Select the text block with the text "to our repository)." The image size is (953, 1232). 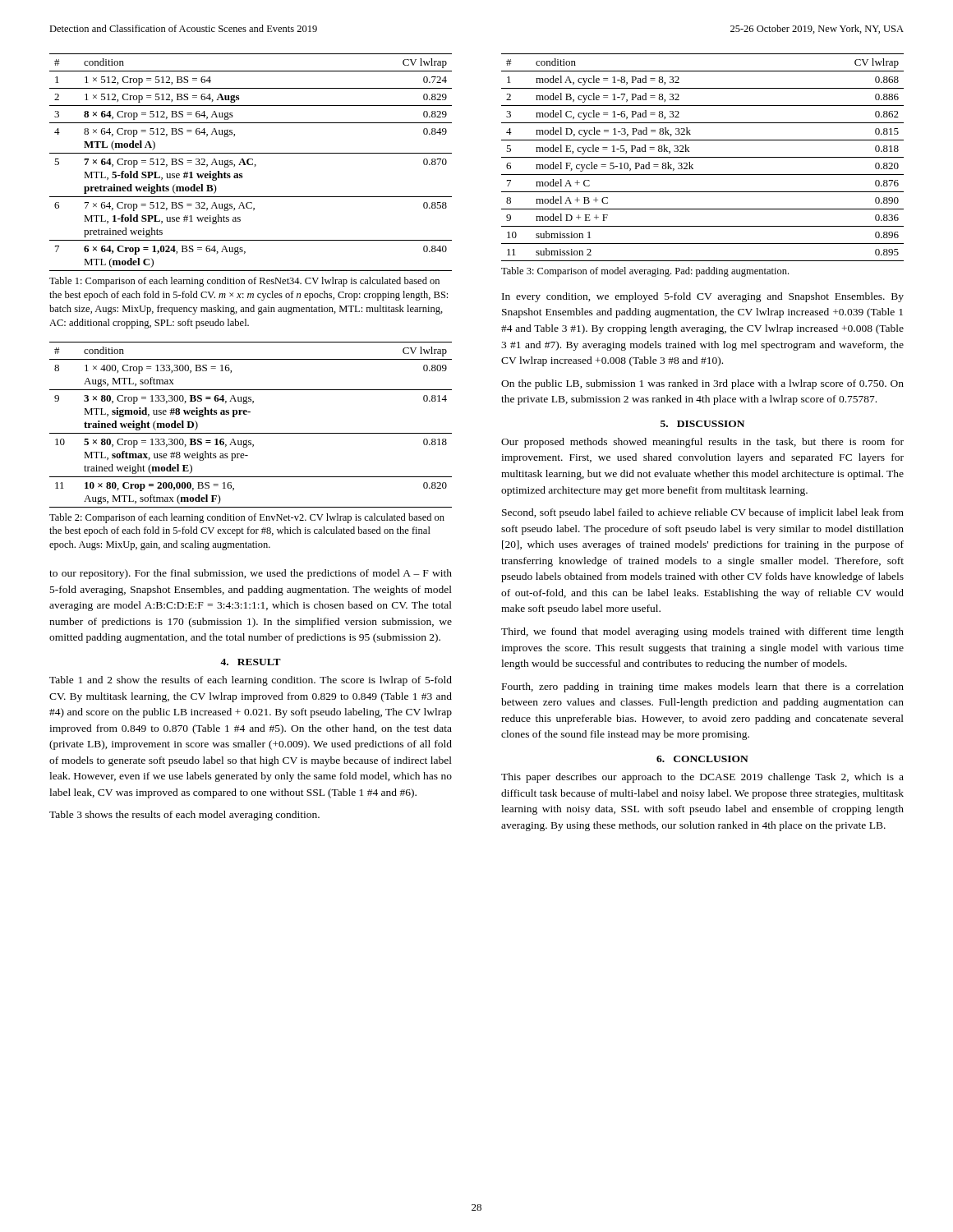tap(251, 605)
